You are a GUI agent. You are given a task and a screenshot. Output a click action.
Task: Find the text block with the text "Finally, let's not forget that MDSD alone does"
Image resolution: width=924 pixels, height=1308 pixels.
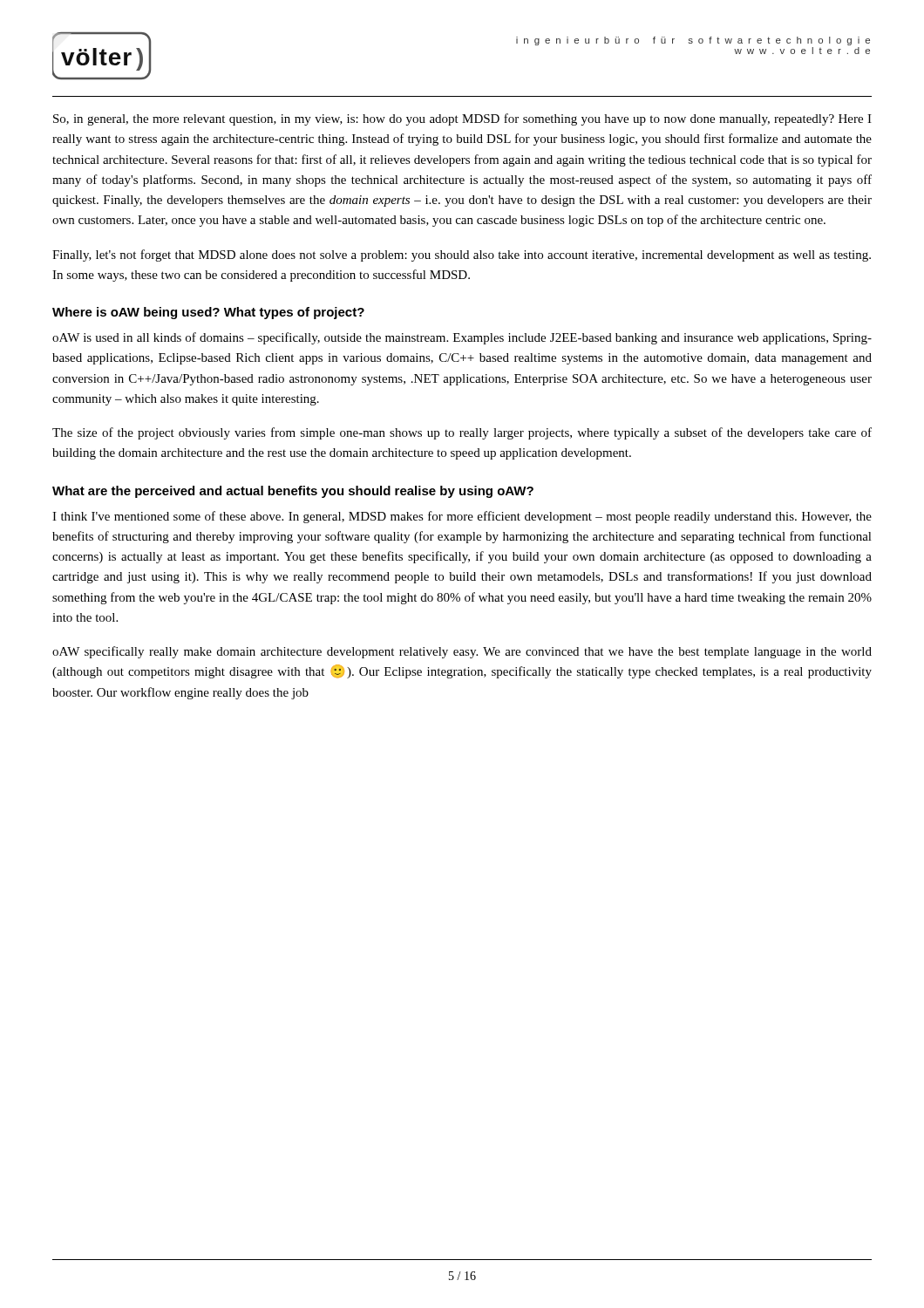(x=462, y=264)
